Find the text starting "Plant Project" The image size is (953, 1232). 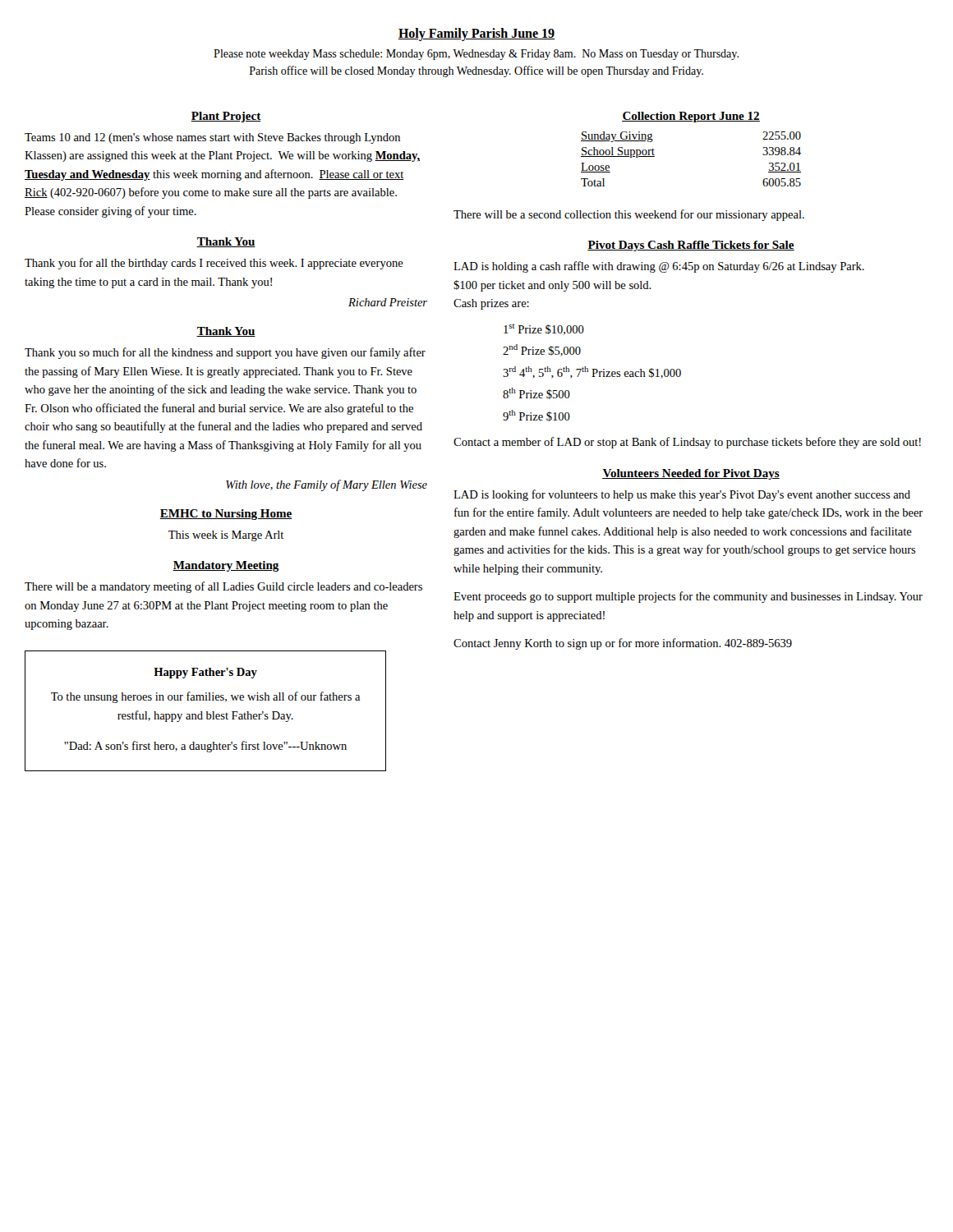[226, 116]
